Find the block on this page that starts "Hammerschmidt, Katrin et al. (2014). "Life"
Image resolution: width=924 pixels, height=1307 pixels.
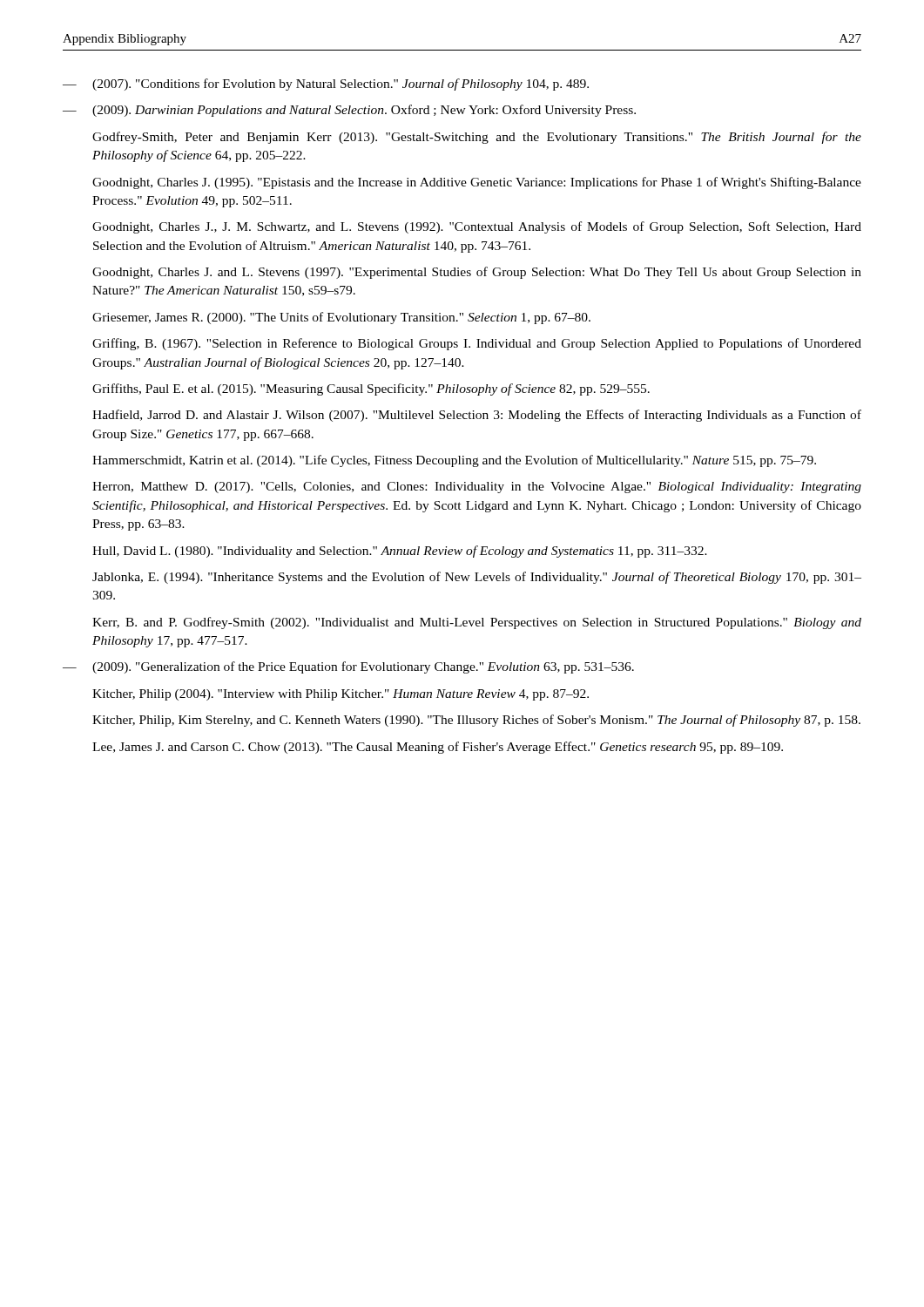[462, 460]
